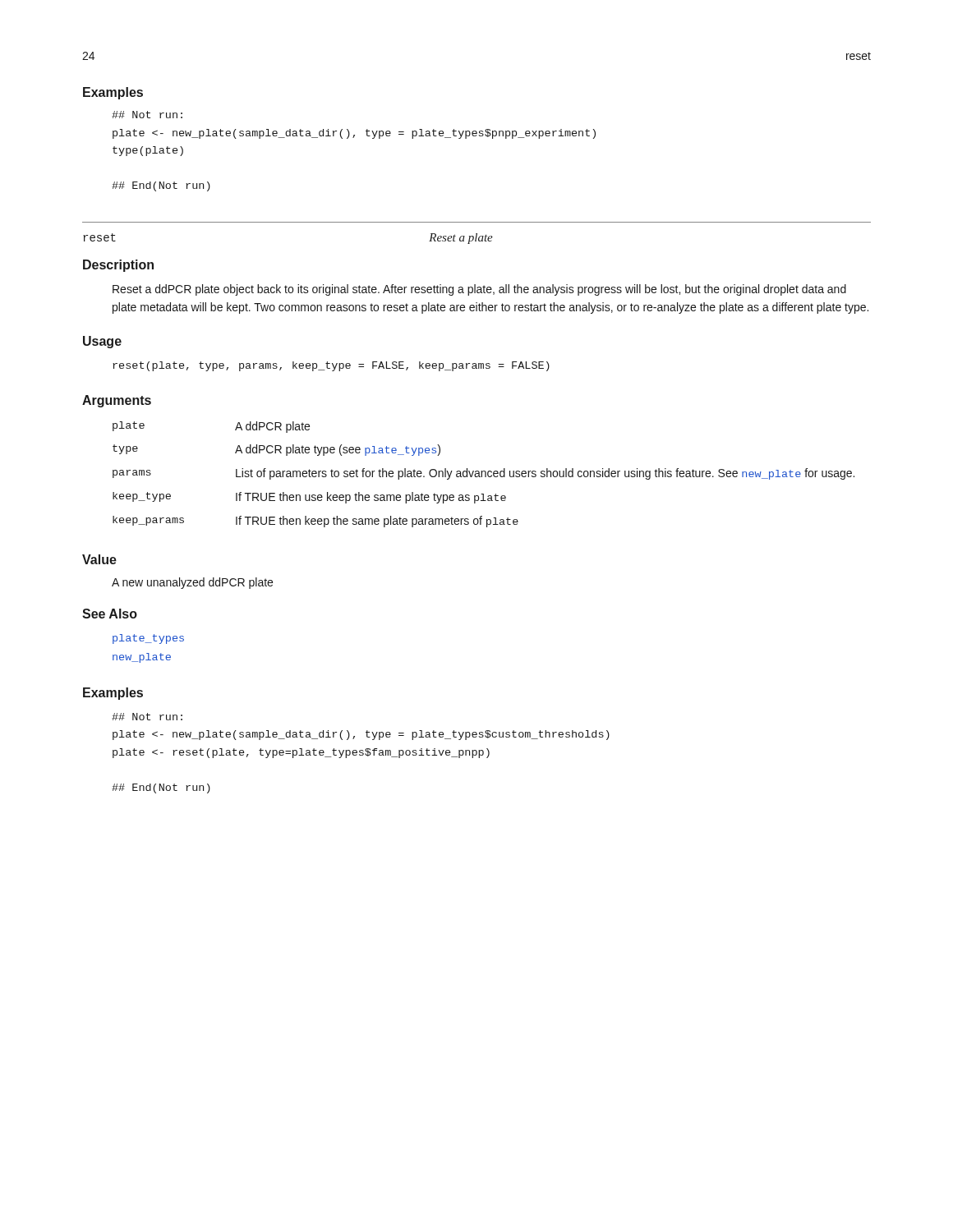Locate the text that reads "plate_types new_plate"
953x1232 pixels.
point(148,648)
